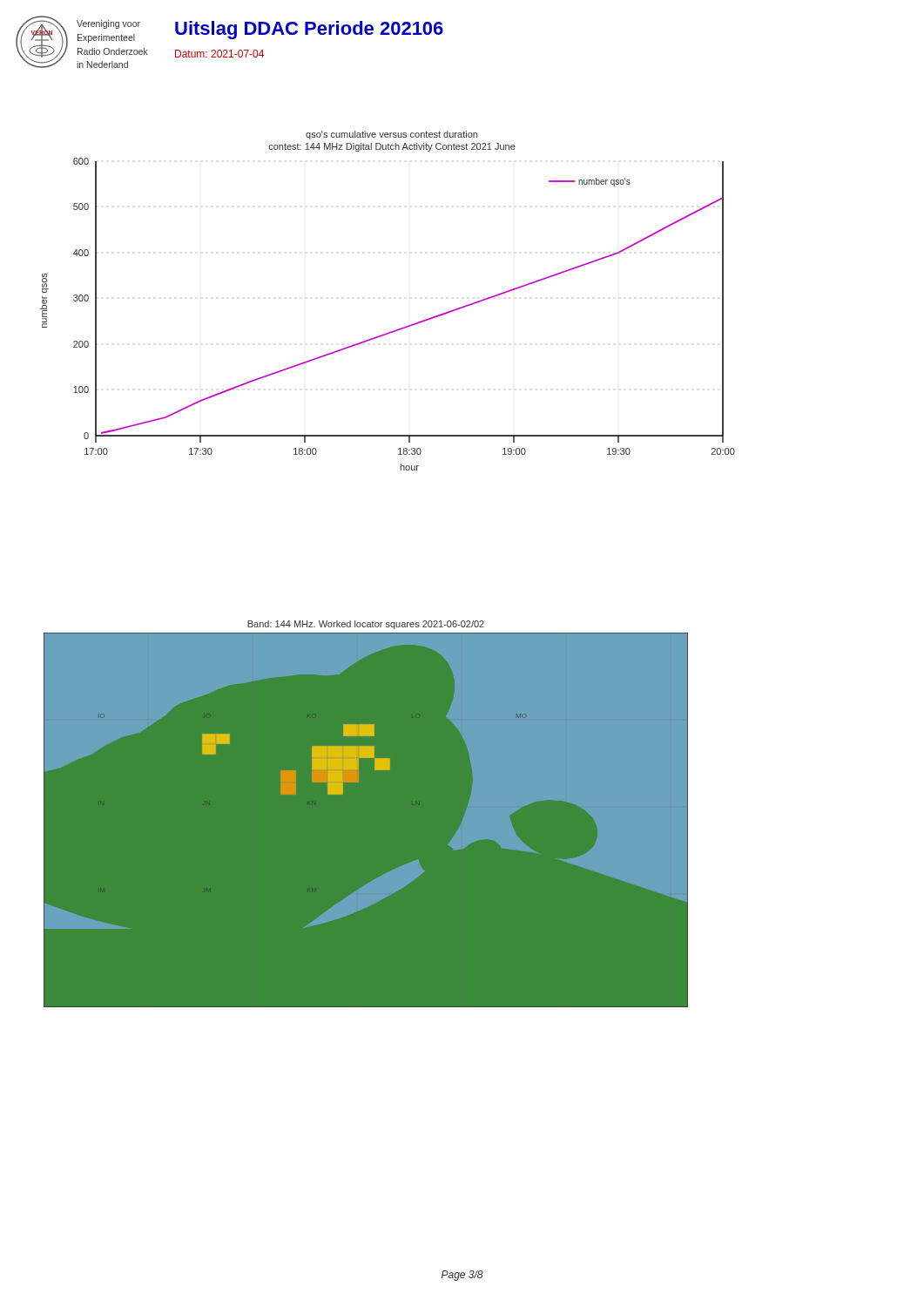Locate the title that says "Uitslag DDAC Periode 202106"
924x1307 pixels.
[x=309, y=28]
